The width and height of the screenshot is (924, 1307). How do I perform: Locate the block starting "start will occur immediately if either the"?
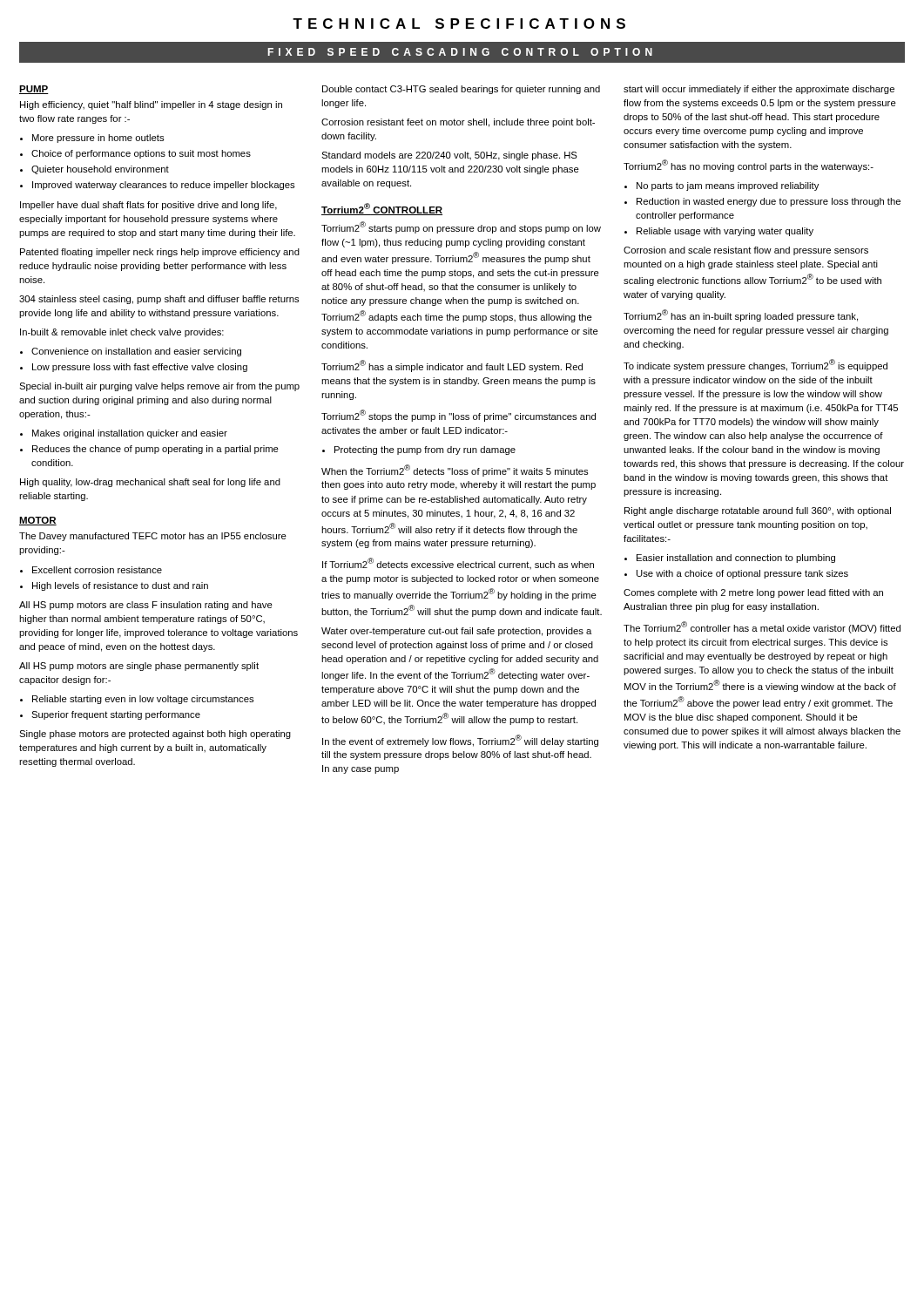point(764,417)
